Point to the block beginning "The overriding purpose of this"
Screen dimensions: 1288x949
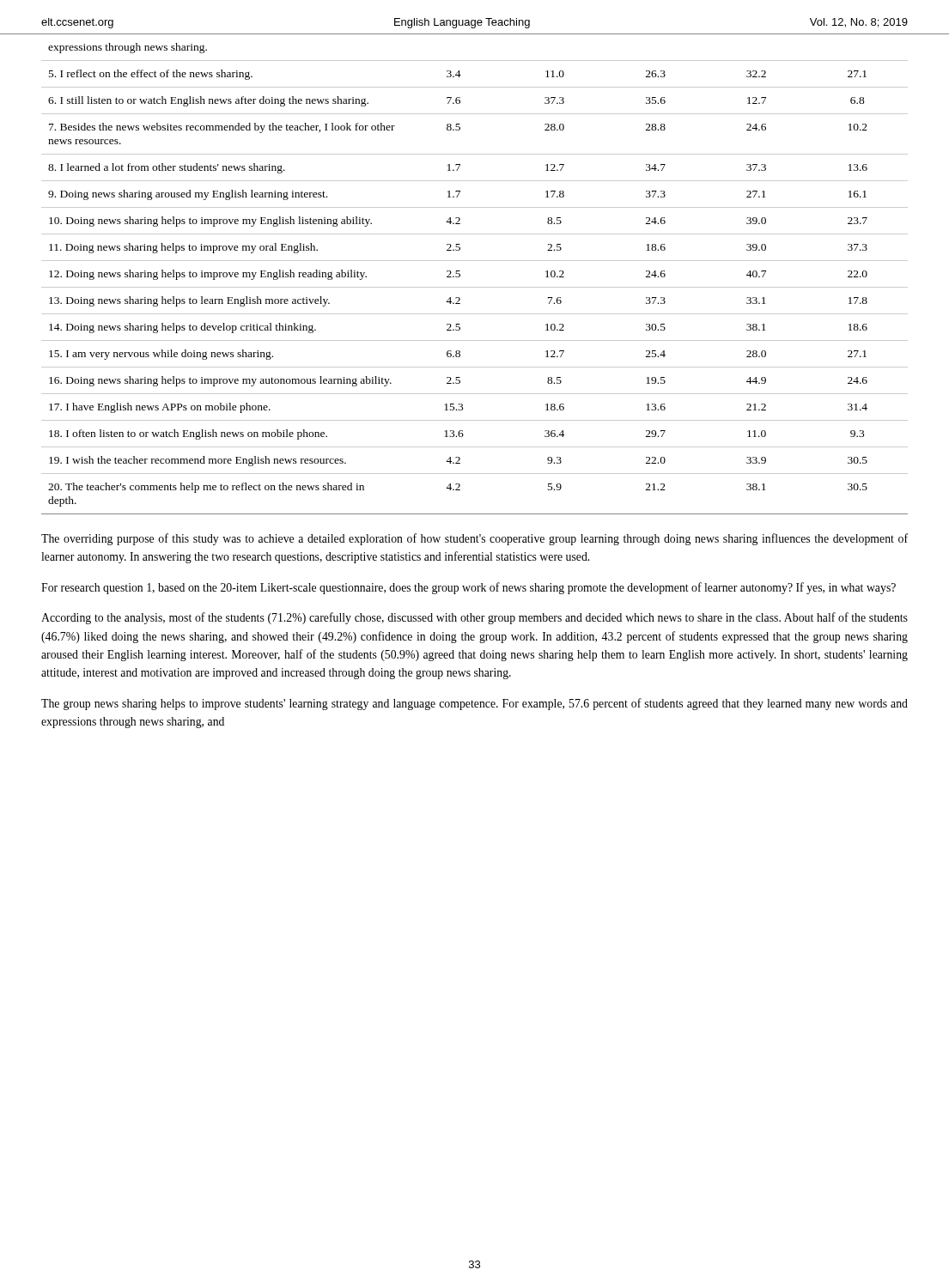tap(474, 548)
